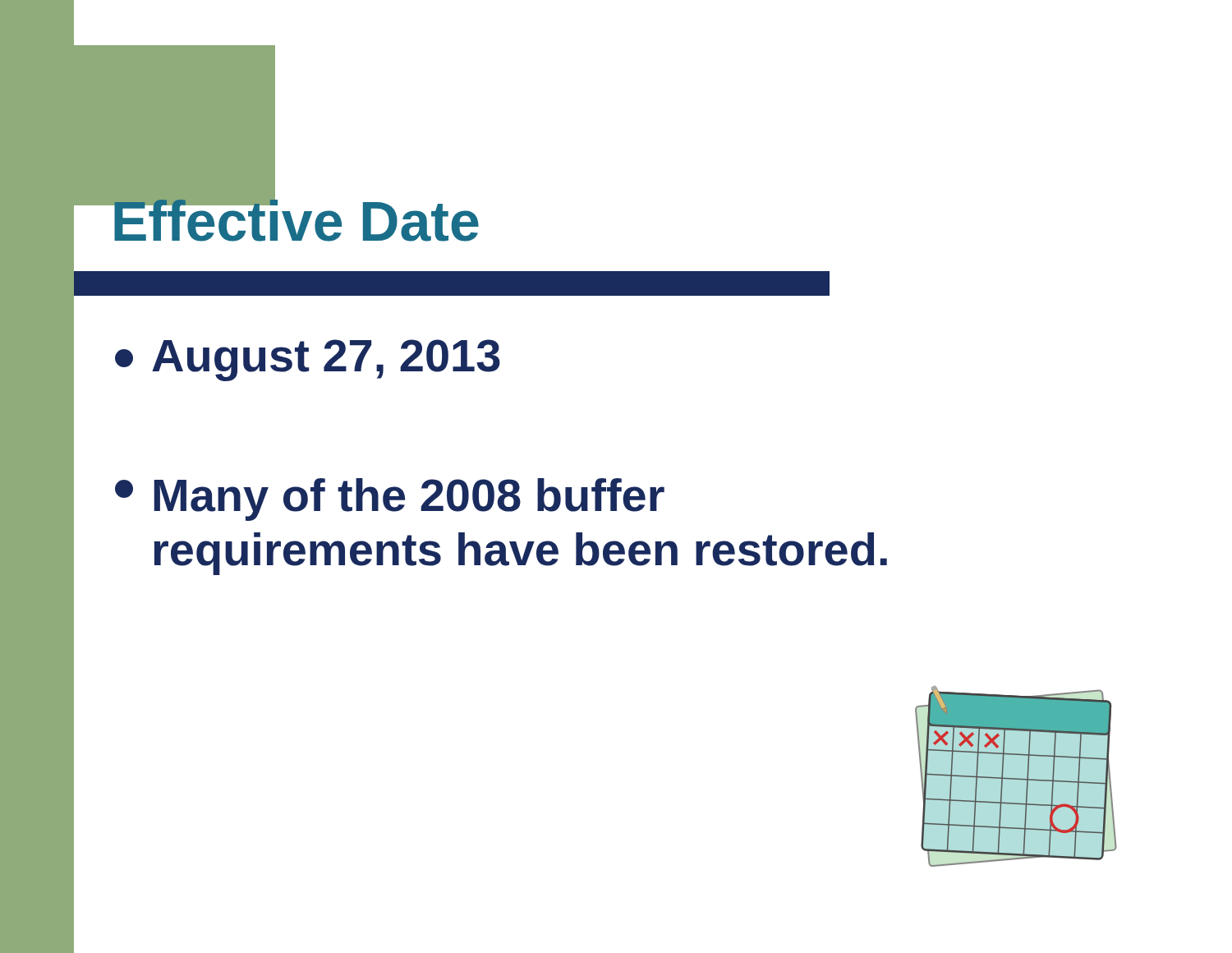
Task: Click the title
Action: 296,221
